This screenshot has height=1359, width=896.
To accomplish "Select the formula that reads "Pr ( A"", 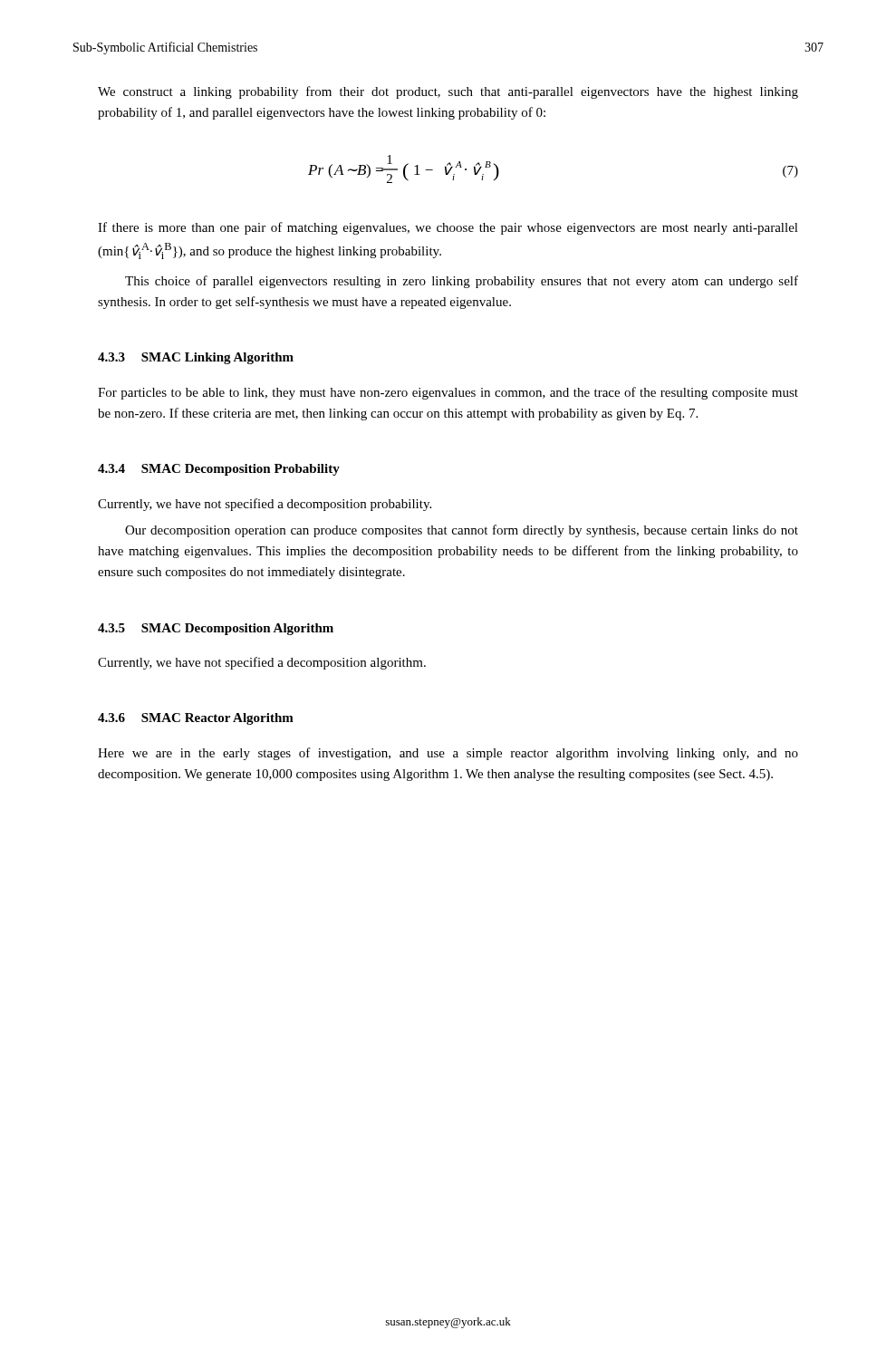I will (405, 169).
